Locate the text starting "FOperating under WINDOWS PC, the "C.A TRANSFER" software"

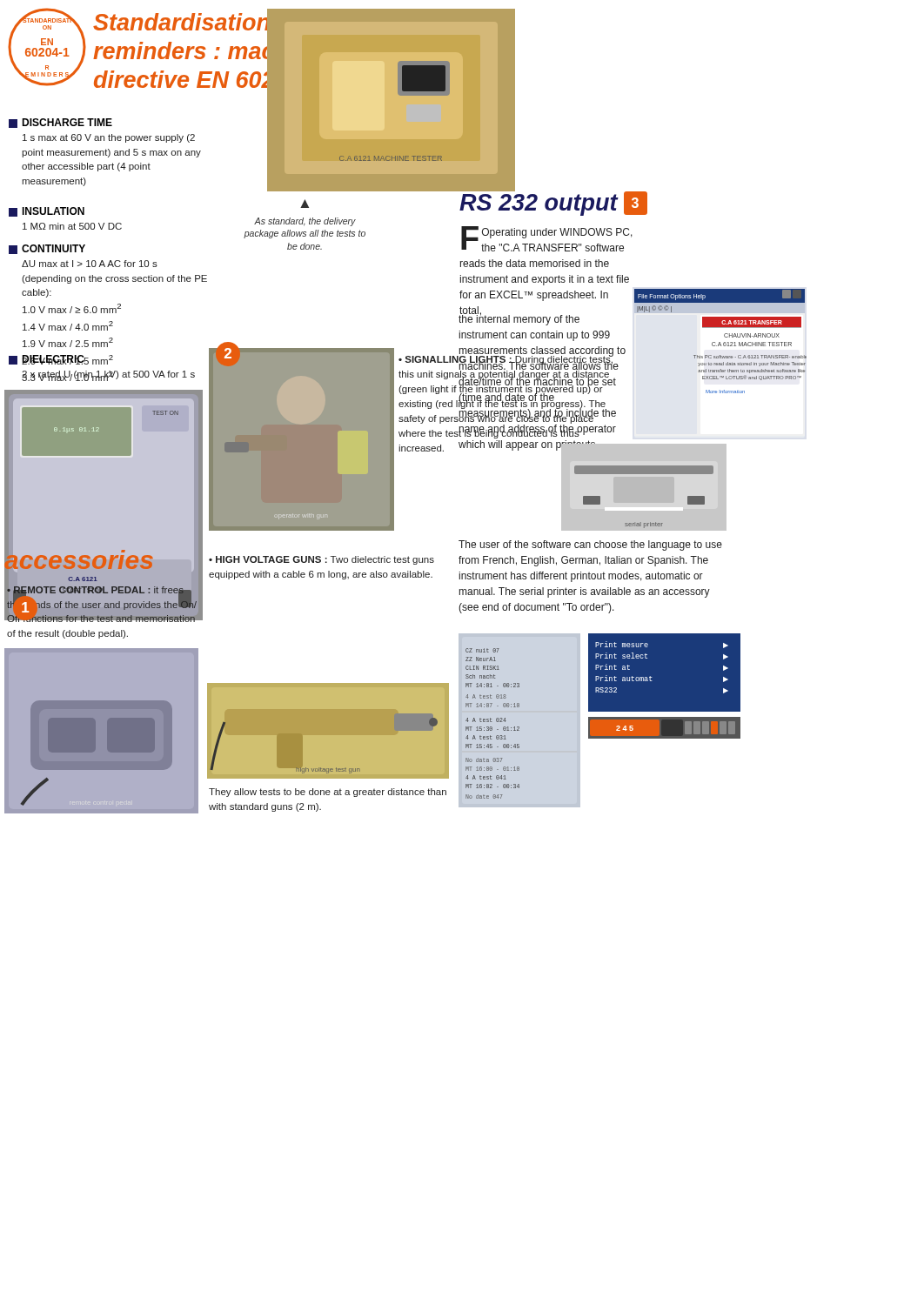[x=546, y=271]
